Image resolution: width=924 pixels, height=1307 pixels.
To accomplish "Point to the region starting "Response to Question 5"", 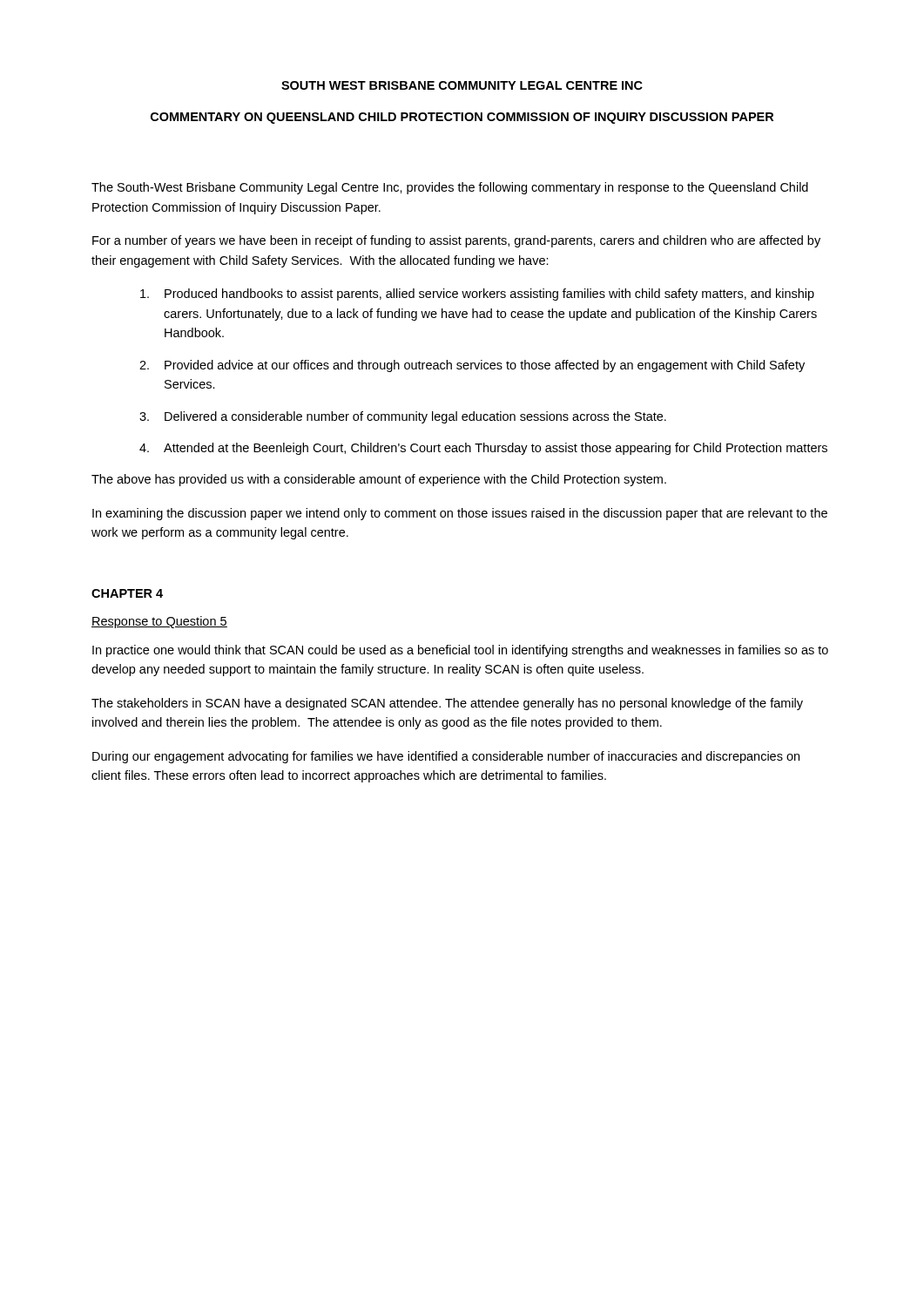I will tap(159, 621).
